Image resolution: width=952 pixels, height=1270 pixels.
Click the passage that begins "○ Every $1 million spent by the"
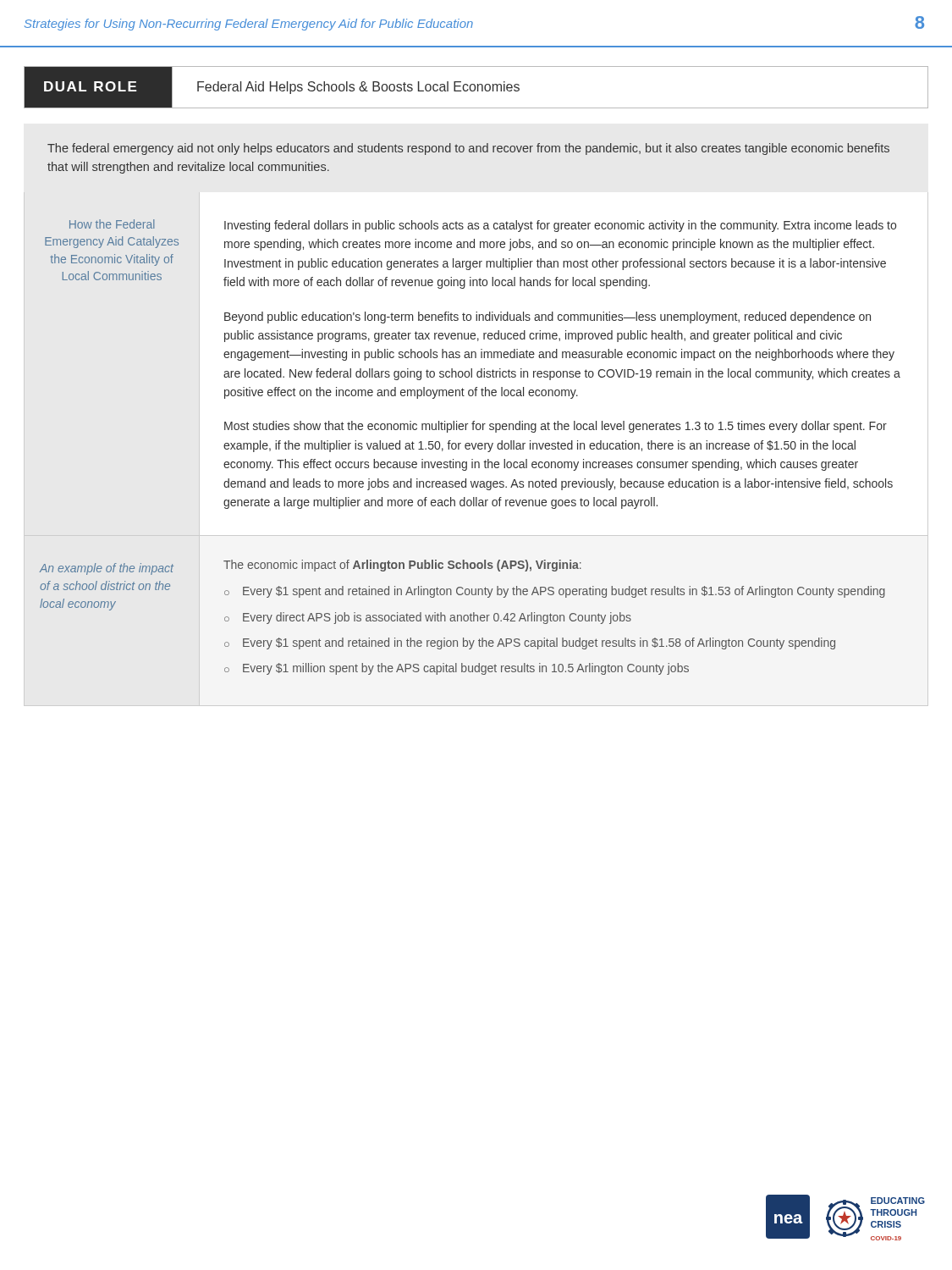(x=564, y=669)
